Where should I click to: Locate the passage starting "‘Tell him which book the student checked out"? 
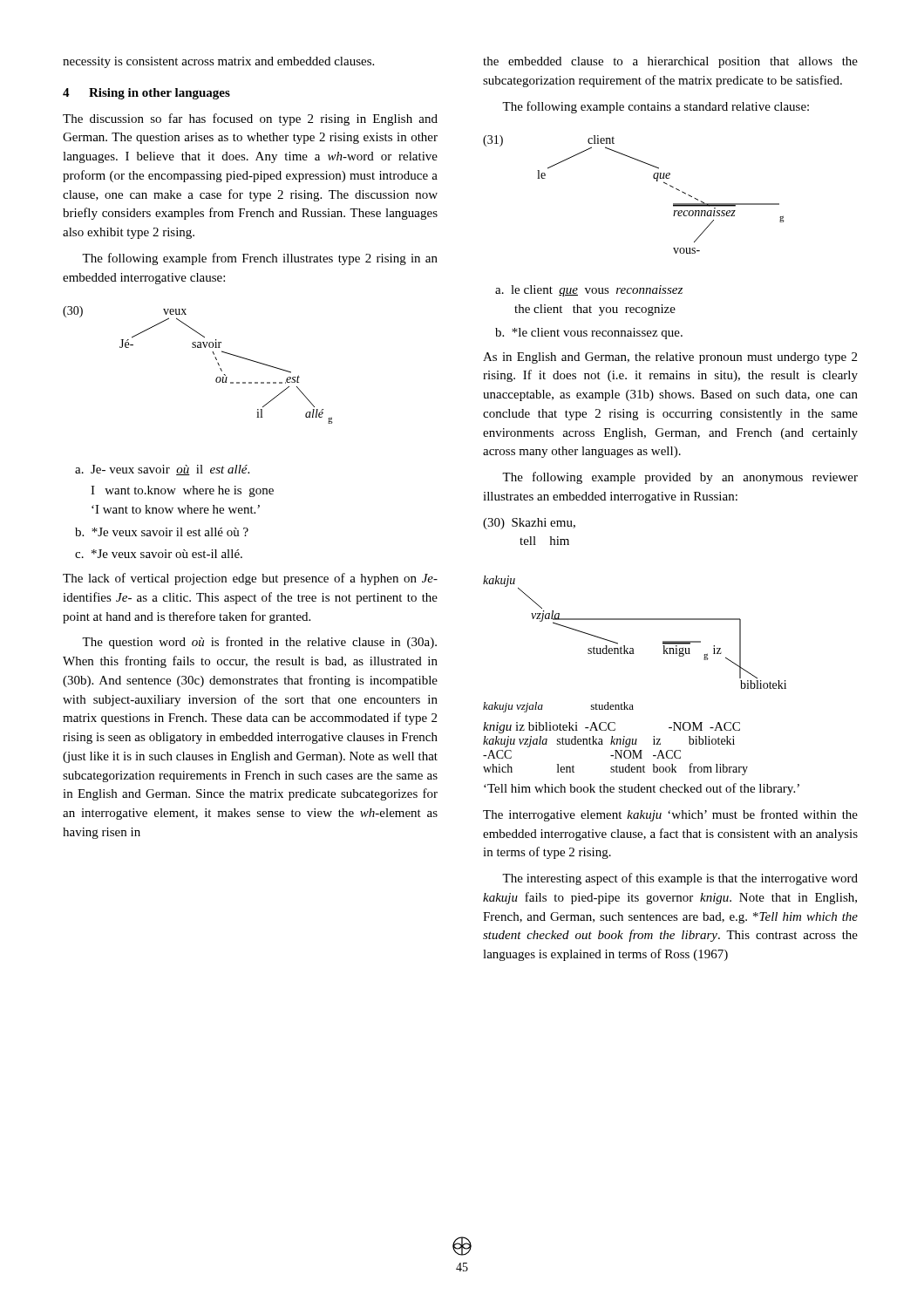(x=670, y=789)
